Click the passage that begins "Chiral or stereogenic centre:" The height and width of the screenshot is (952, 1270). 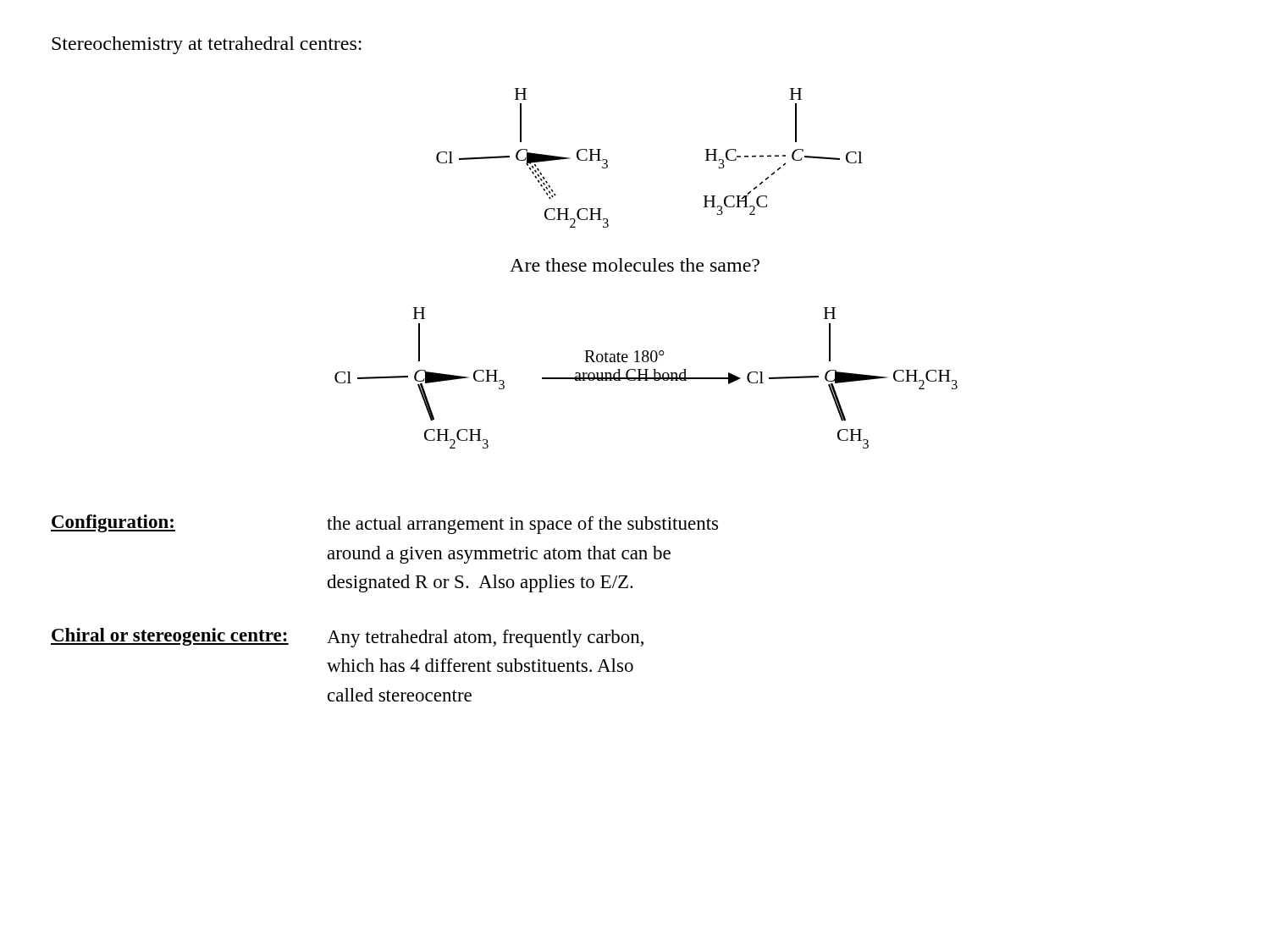(x=348, y=666)
